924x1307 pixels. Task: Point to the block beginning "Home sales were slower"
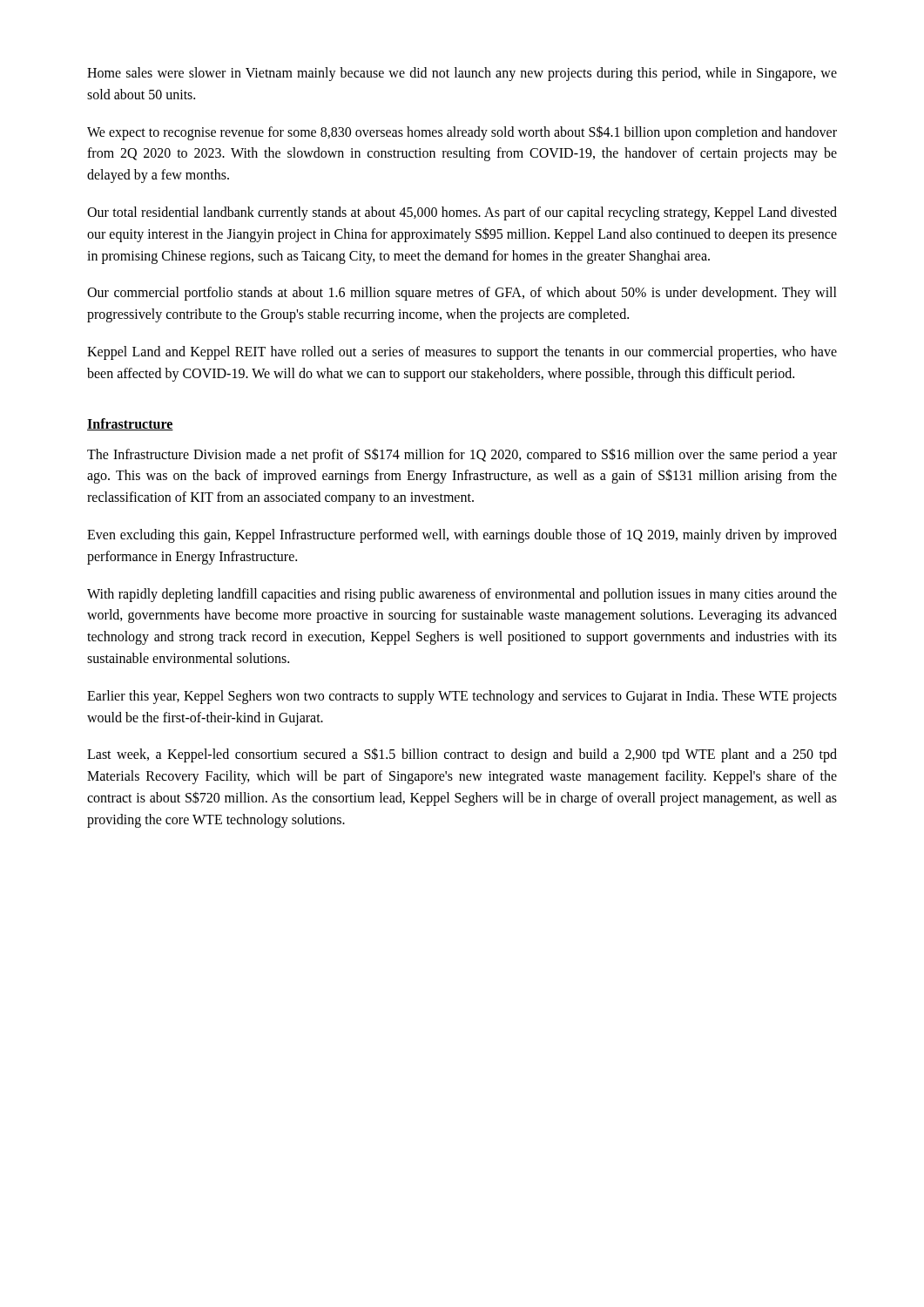[462, 84]
